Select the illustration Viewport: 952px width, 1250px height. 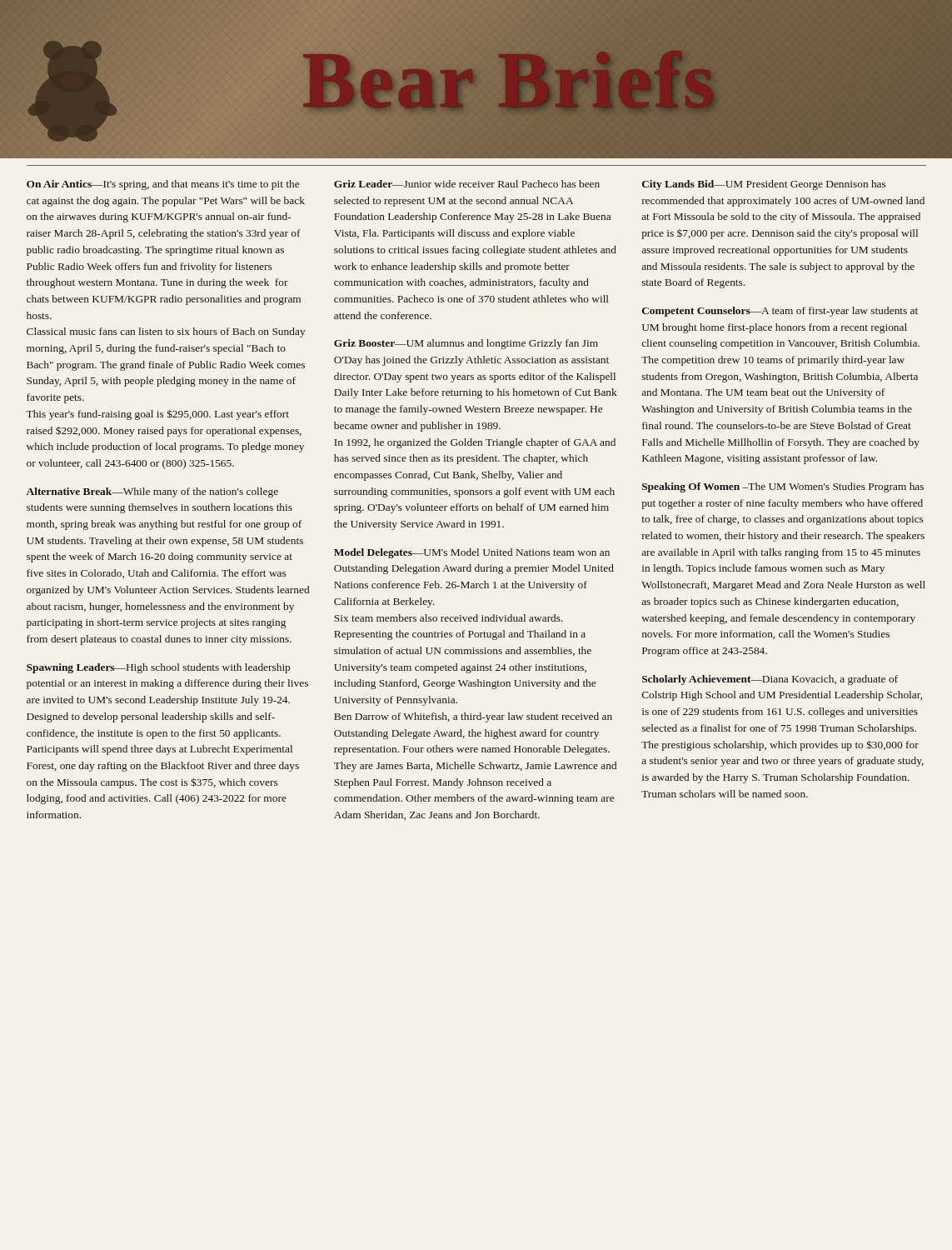pyautogui.click(x=476, y=79)
